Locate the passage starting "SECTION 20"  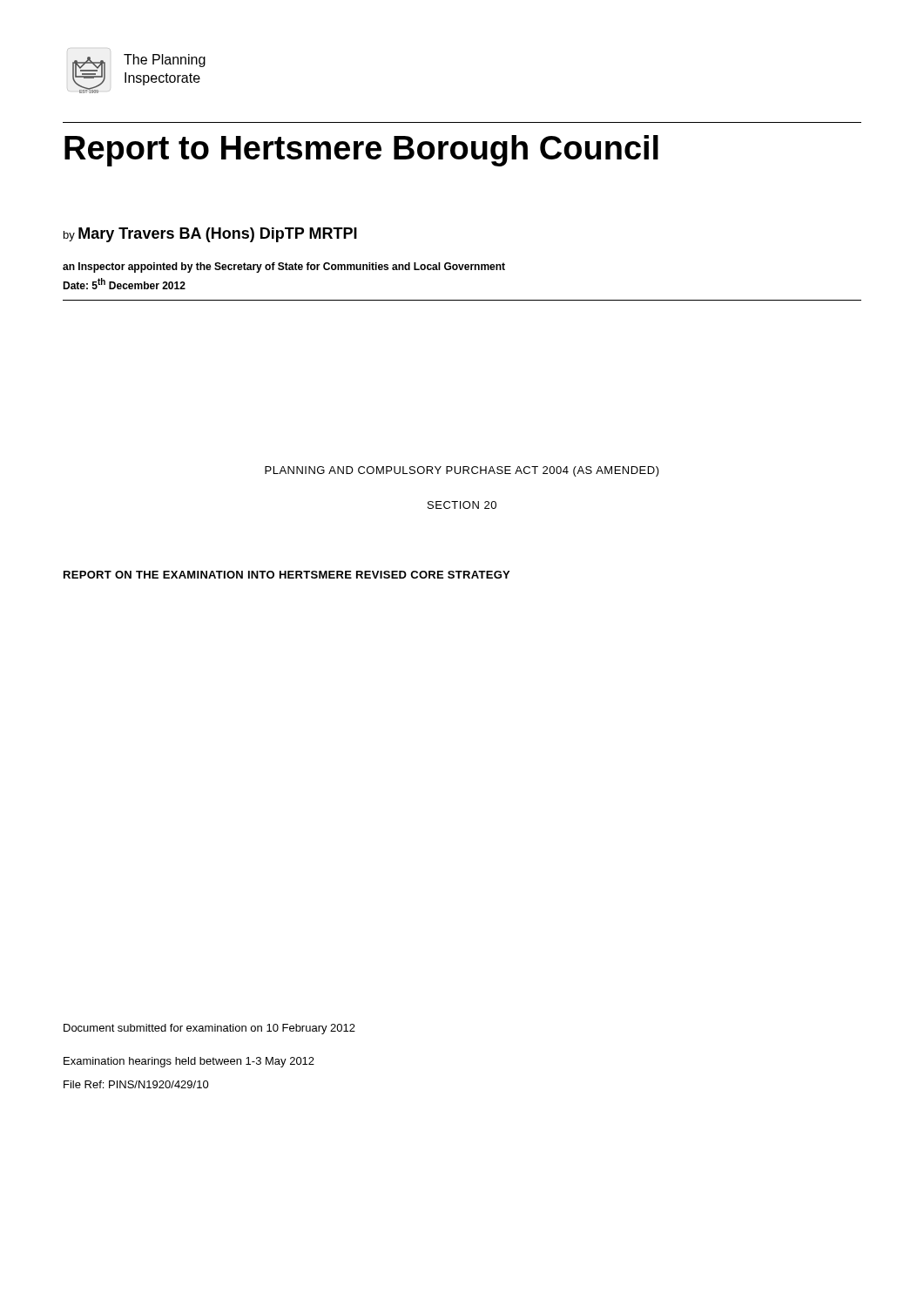pos(462,505)
